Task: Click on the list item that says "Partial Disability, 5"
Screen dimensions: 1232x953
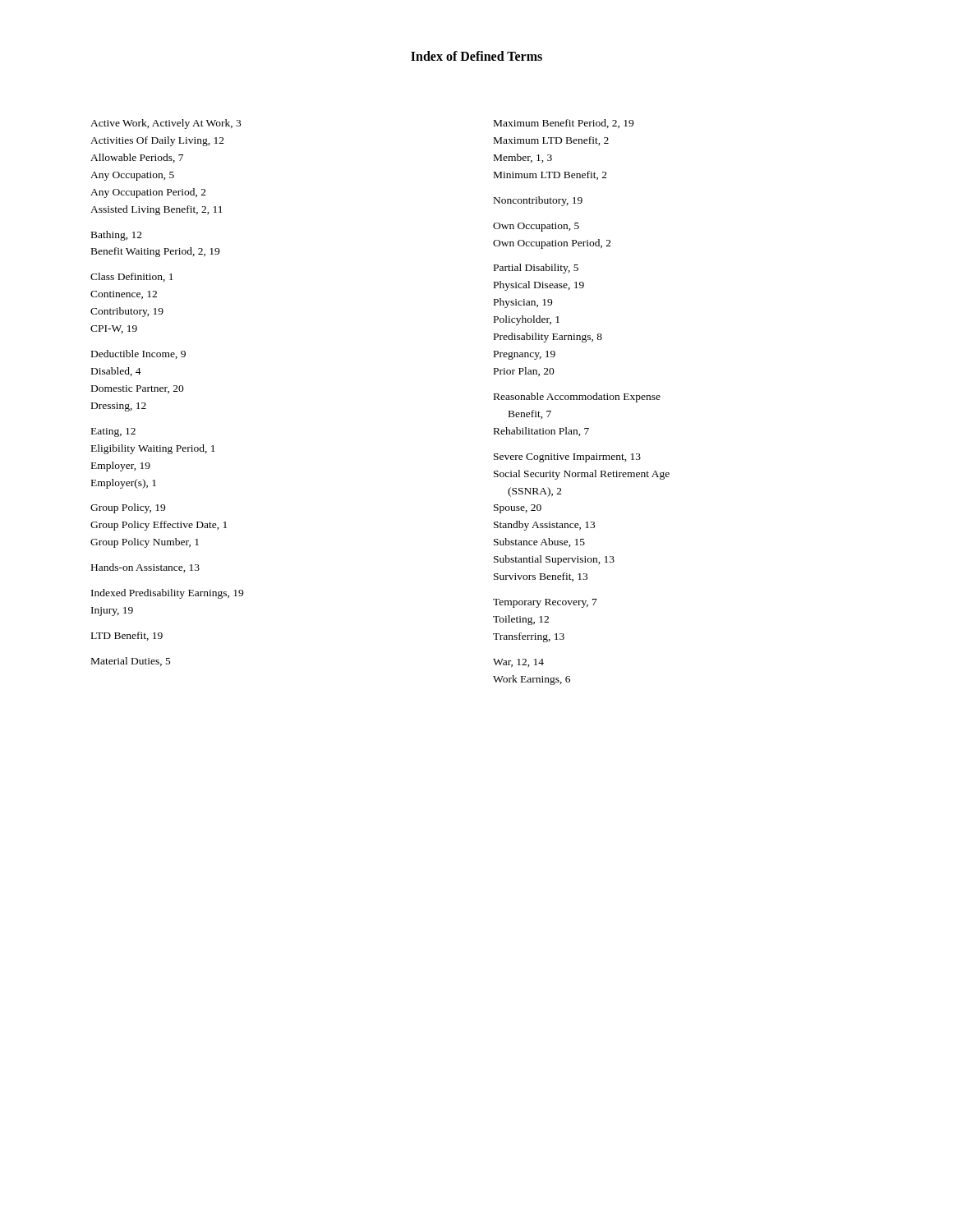Action: tap(536, 269)
